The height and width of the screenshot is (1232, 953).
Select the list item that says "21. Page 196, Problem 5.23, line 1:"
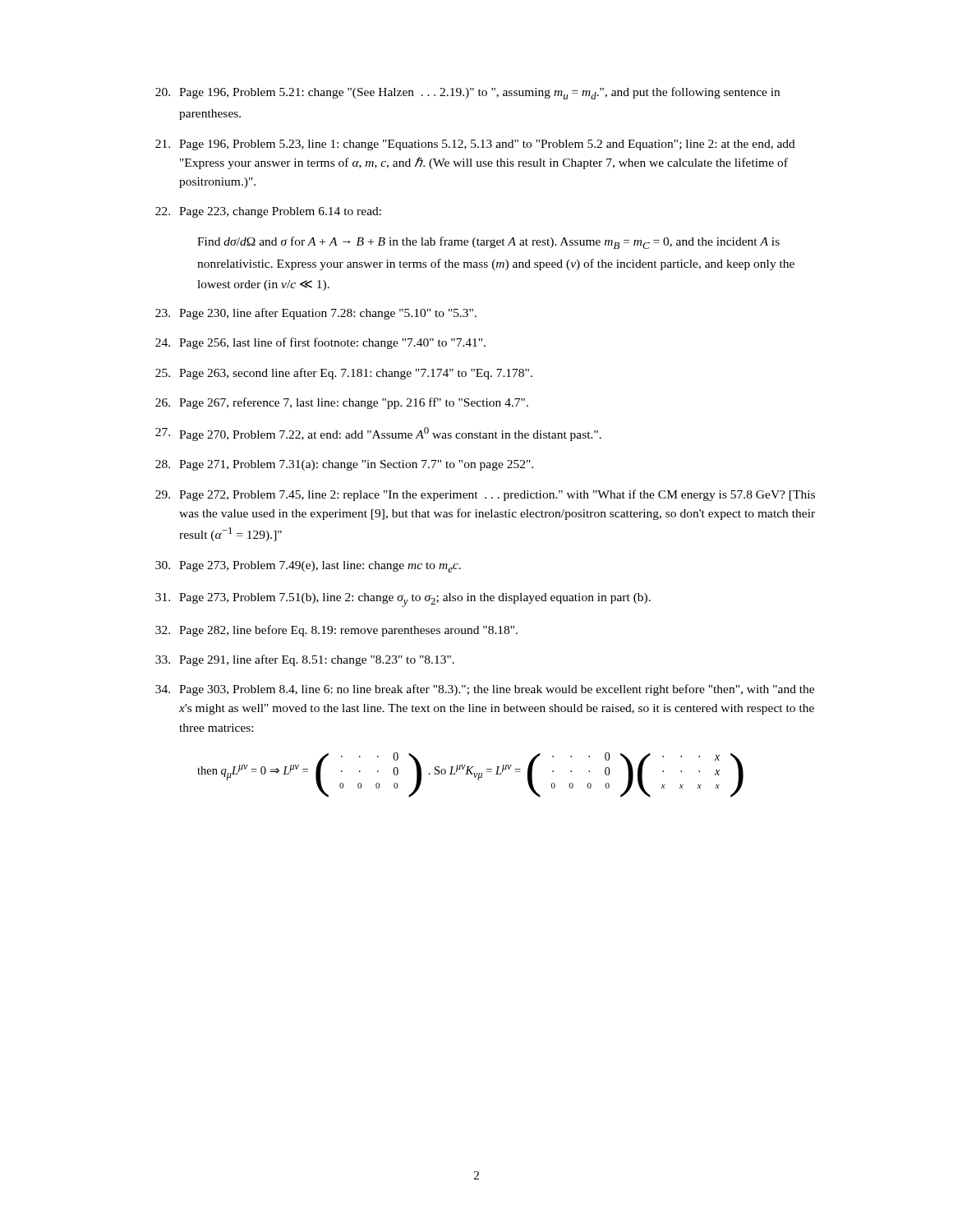pos(476,162)
